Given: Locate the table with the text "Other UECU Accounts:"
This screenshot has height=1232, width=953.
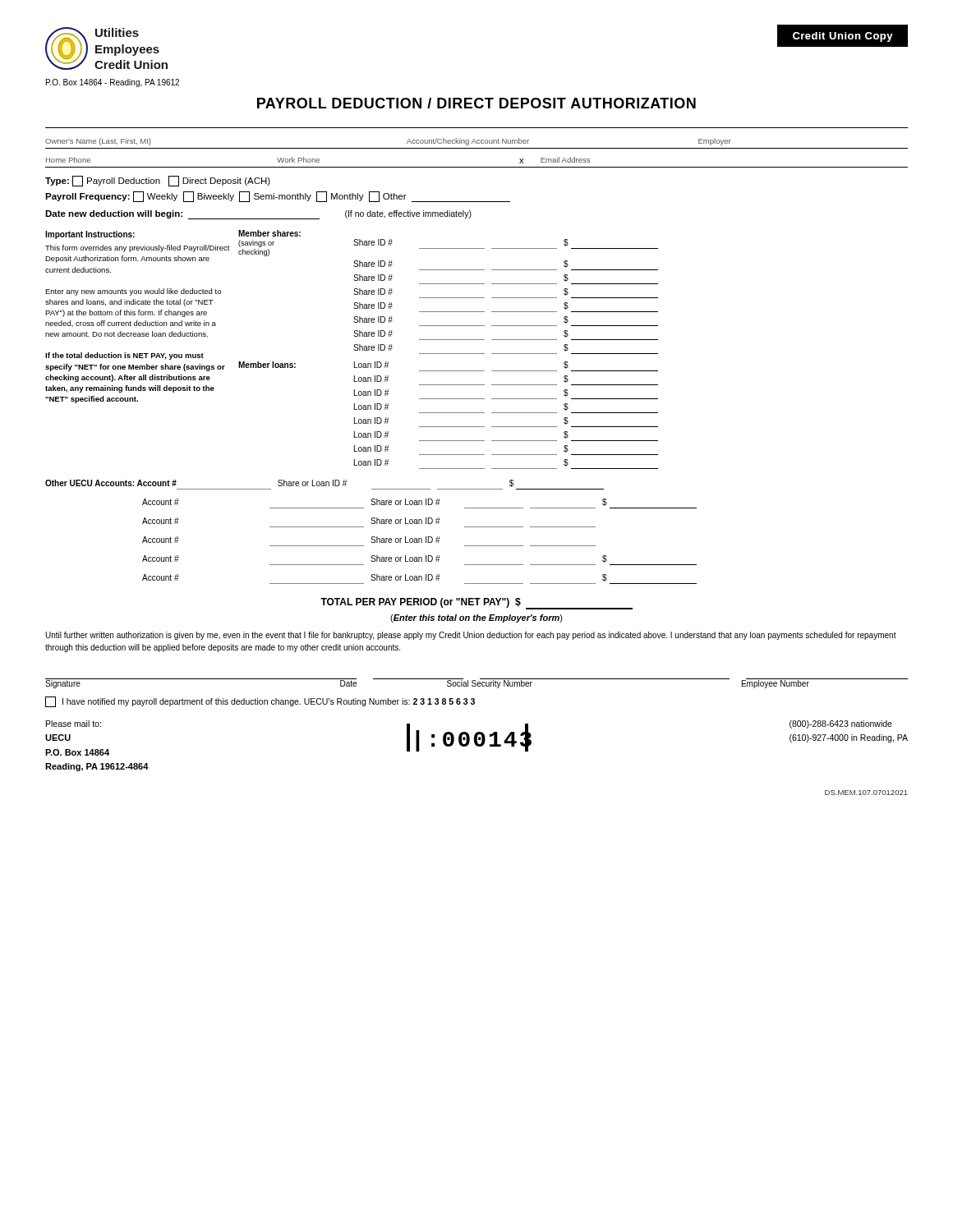Looking at the screenshot, I should click(476, 531).
